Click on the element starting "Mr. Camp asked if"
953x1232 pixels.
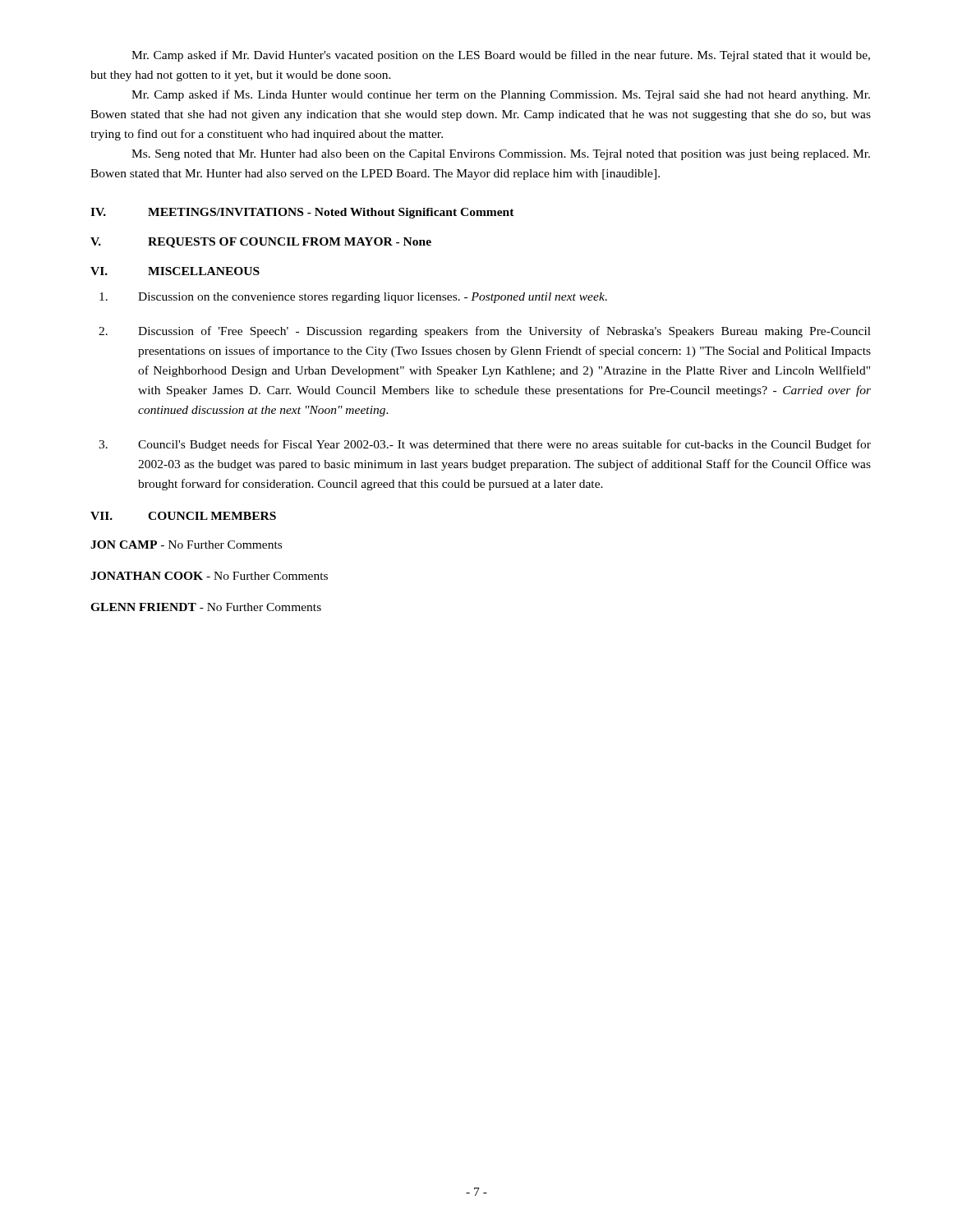tap(481, 114)
